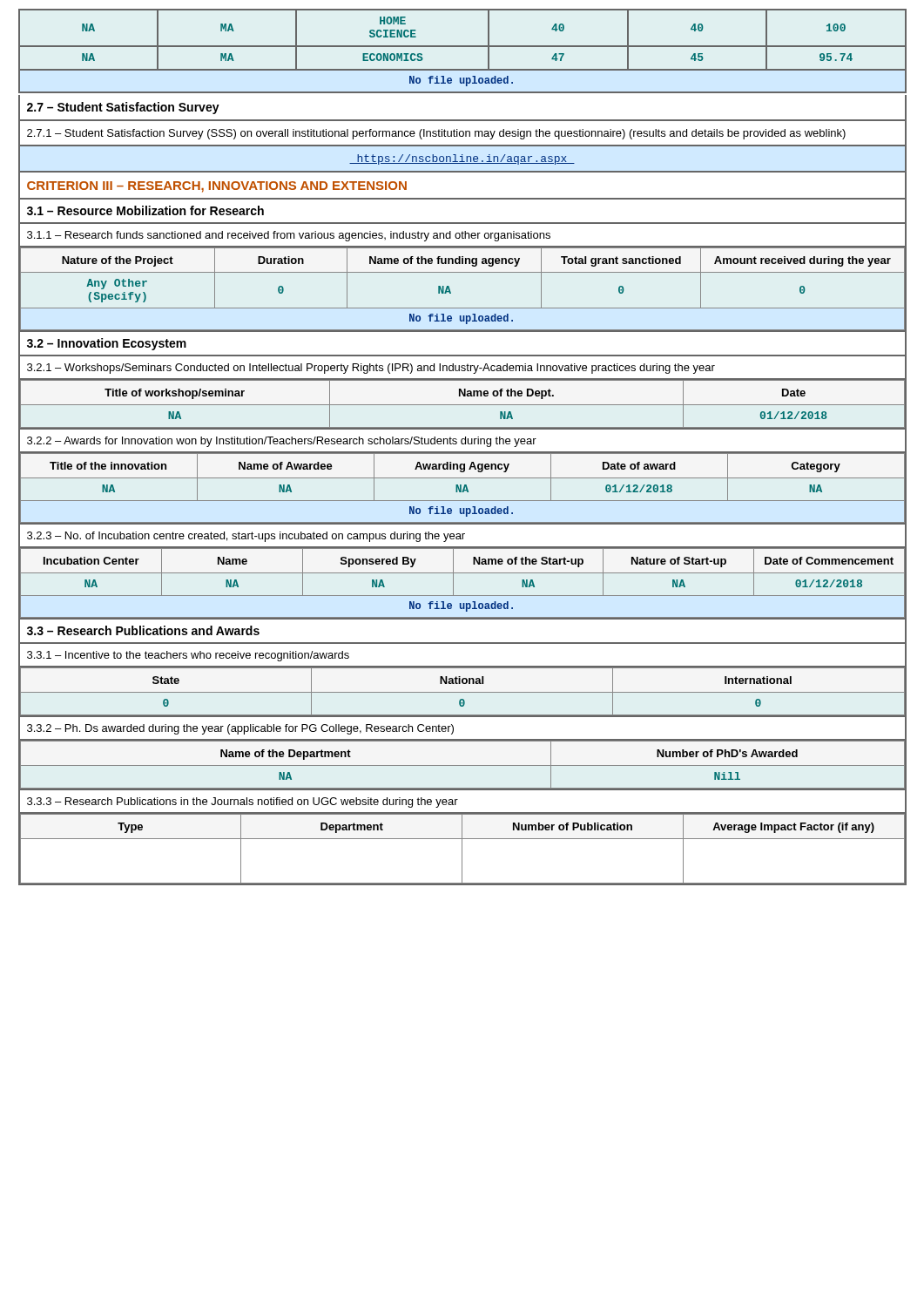
Task: Click the passage that begins "3.3 – Research Publications in the"
Action: pos(242,801)
